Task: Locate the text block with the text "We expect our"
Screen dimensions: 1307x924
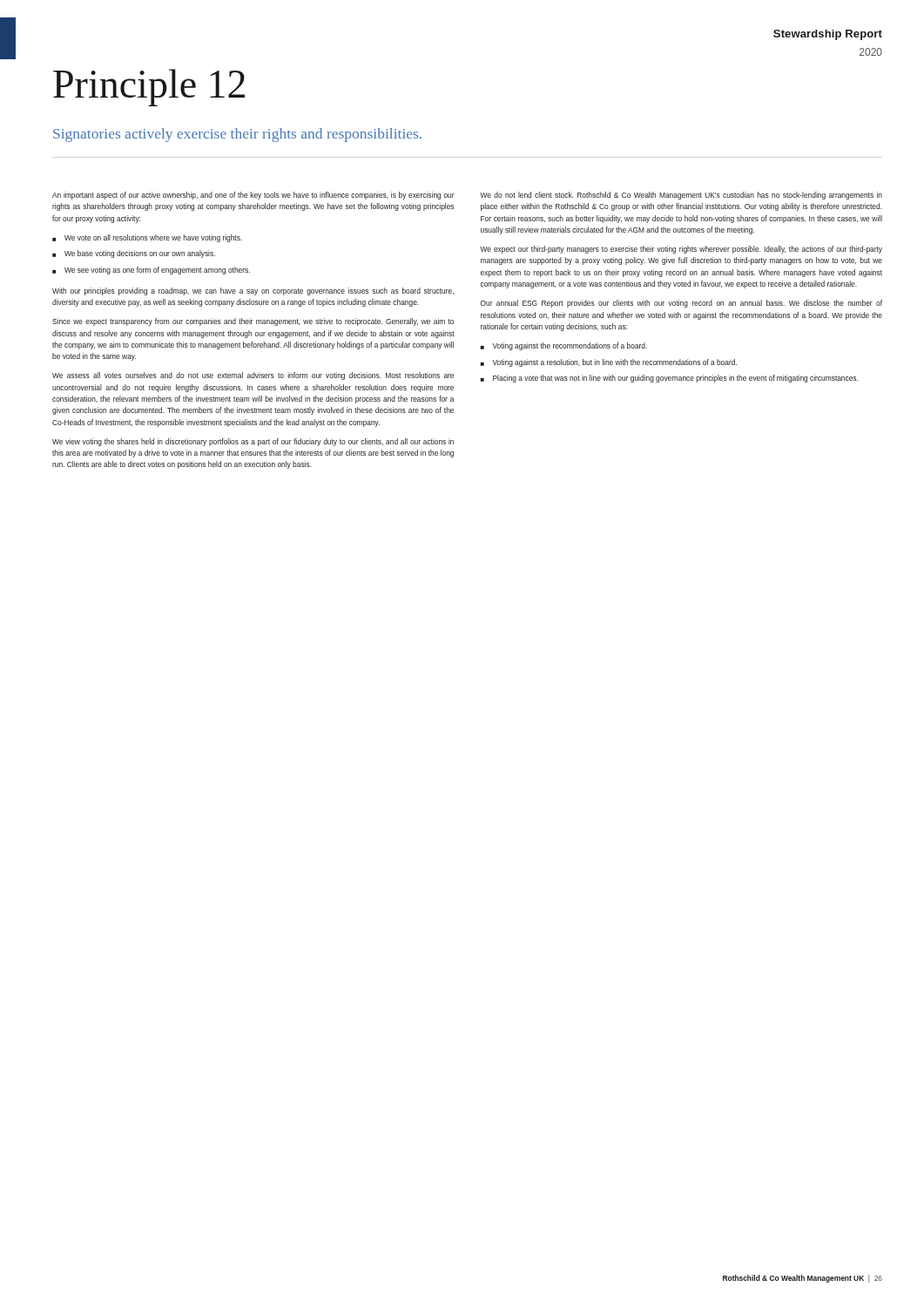Action: pos(681,267)
